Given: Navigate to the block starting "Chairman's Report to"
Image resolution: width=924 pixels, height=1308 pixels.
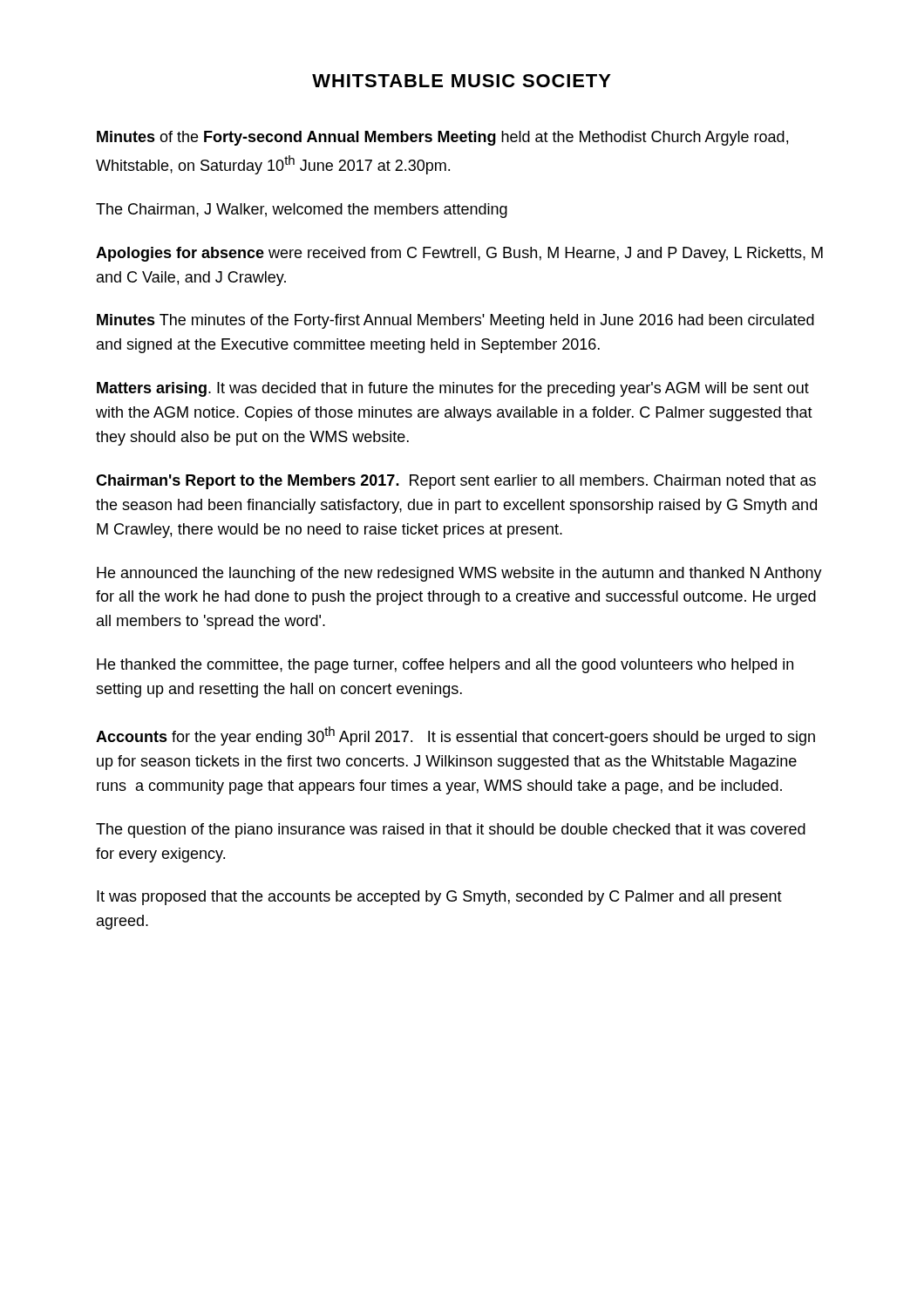Looking at the screenshot, I should [x=457, y=505].
